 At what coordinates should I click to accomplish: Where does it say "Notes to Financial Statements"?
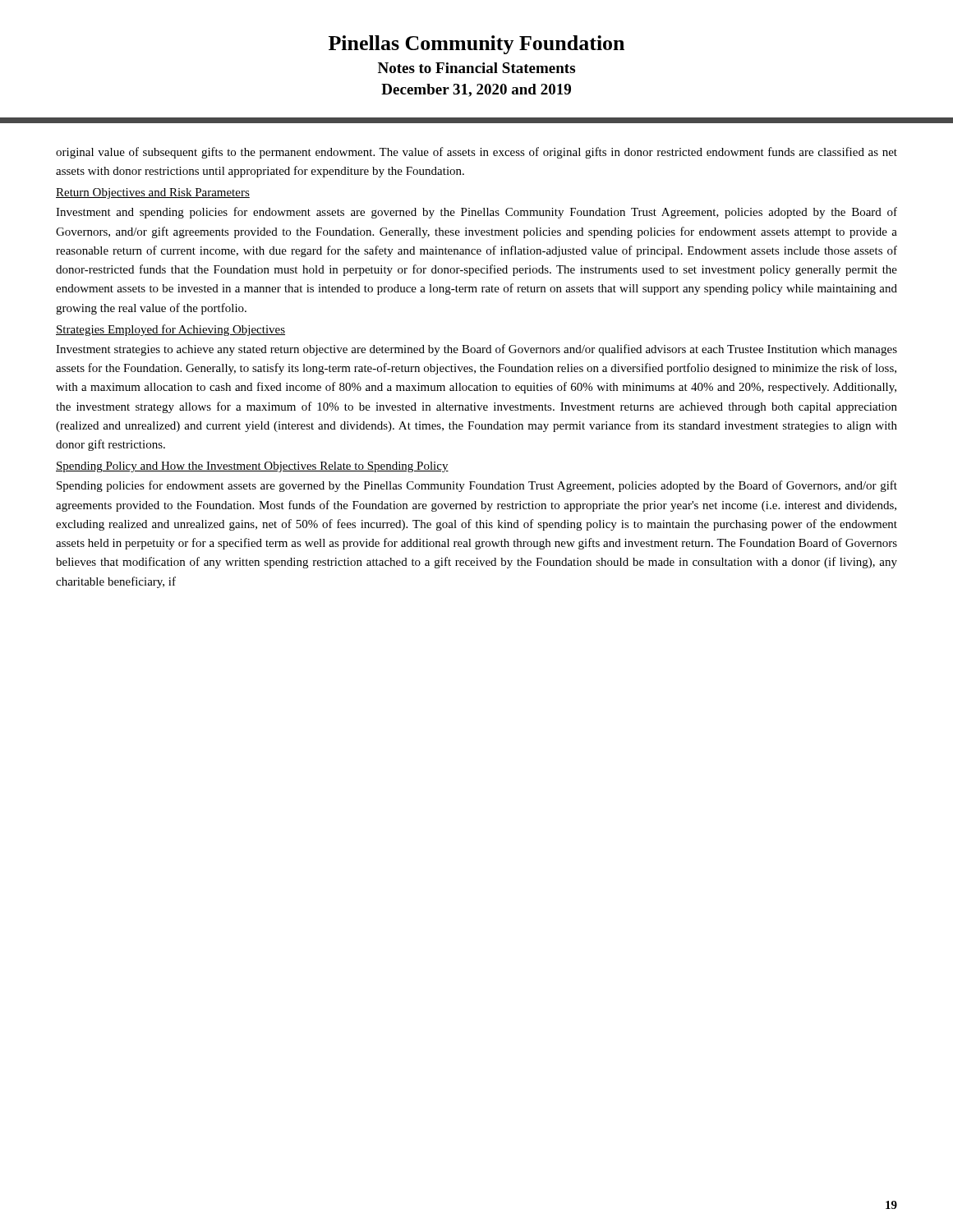(476, 68)
